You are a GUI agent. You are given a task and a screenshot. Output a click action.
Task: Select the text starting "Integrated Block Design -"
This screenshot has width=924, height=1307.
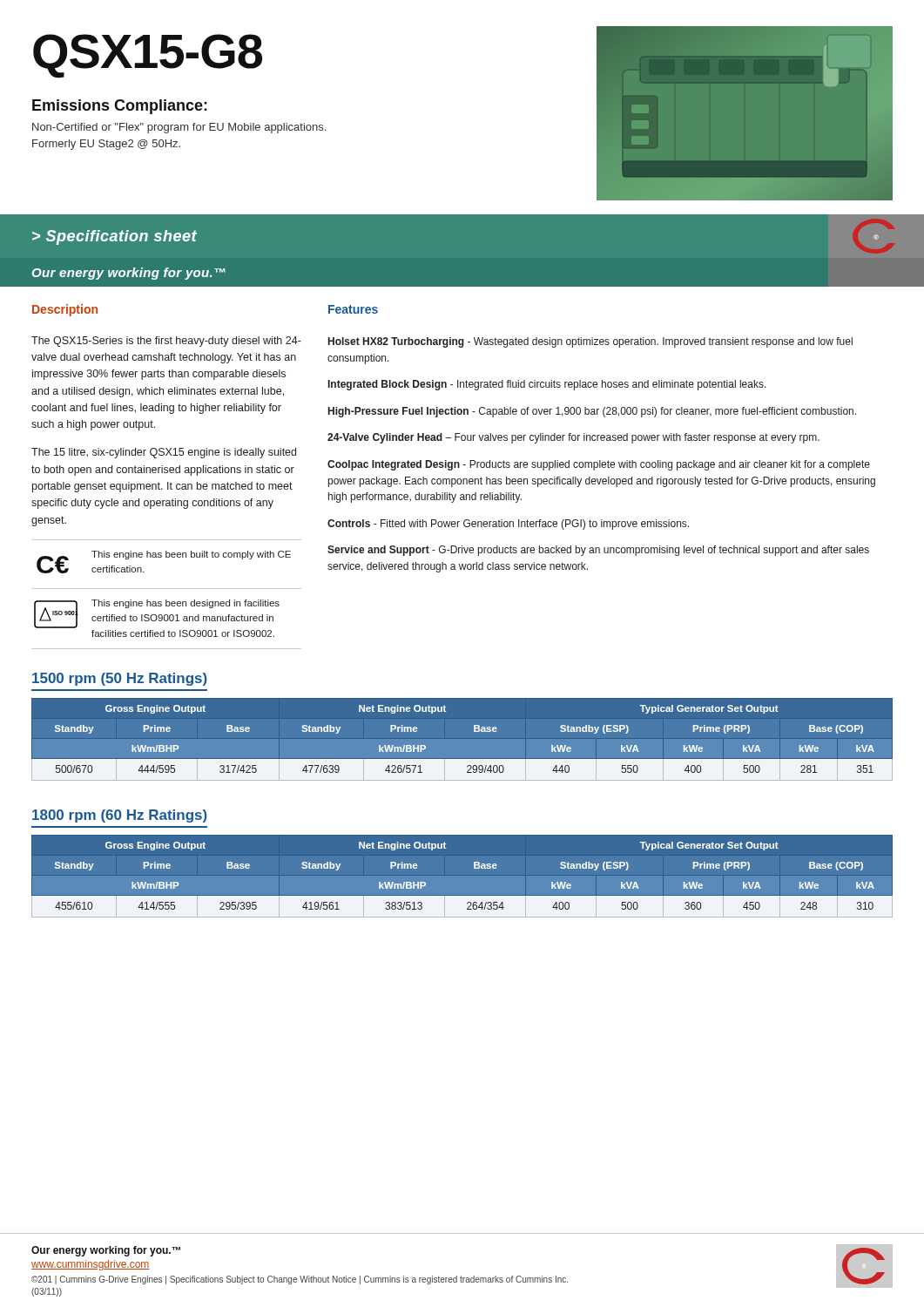[x=610, y=385]
